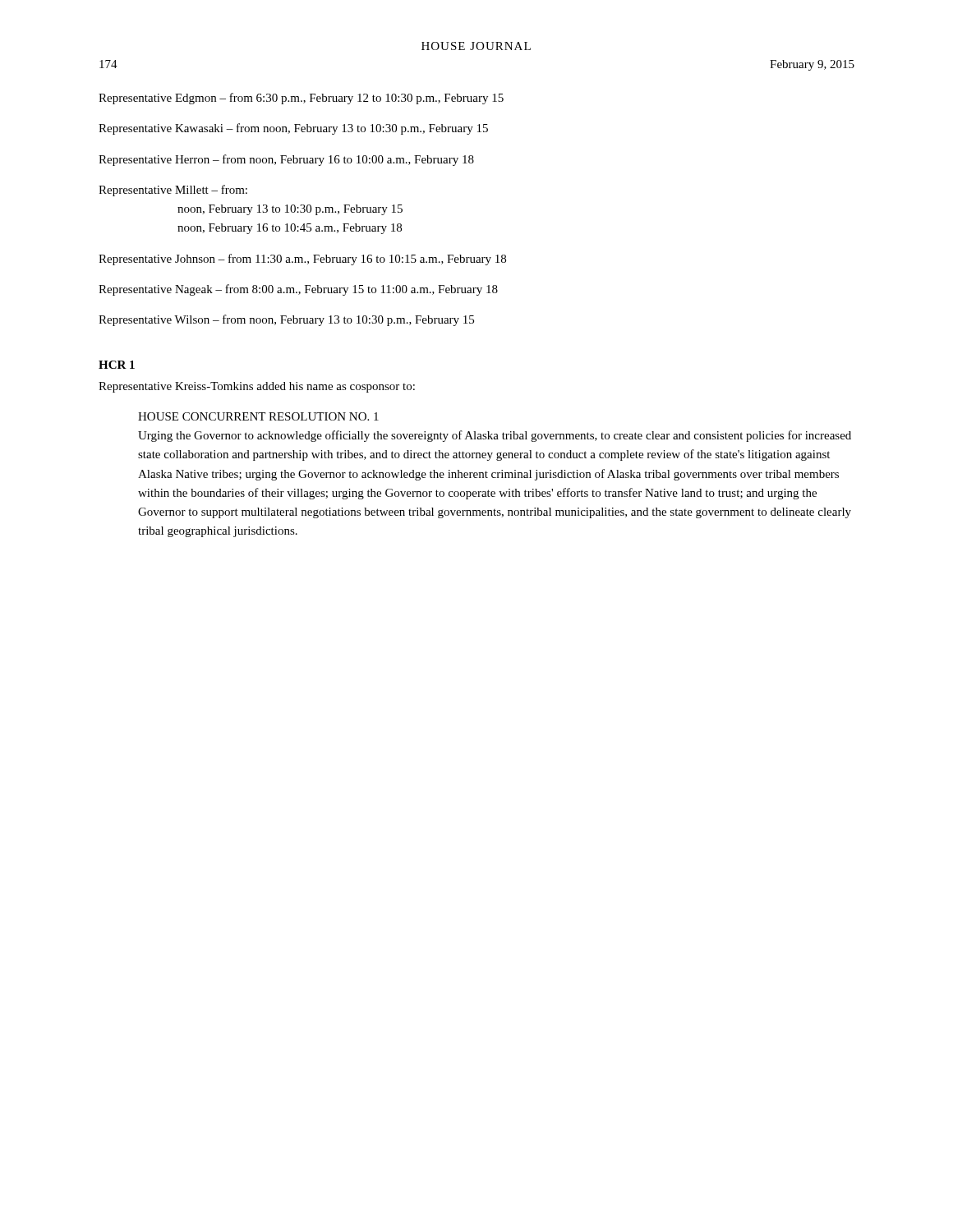Locate the text block starting "Representative Edgmon – from 6:30 p.m.,"
The width and height of the screenshot is (953, 1232).
pos(301,98)
